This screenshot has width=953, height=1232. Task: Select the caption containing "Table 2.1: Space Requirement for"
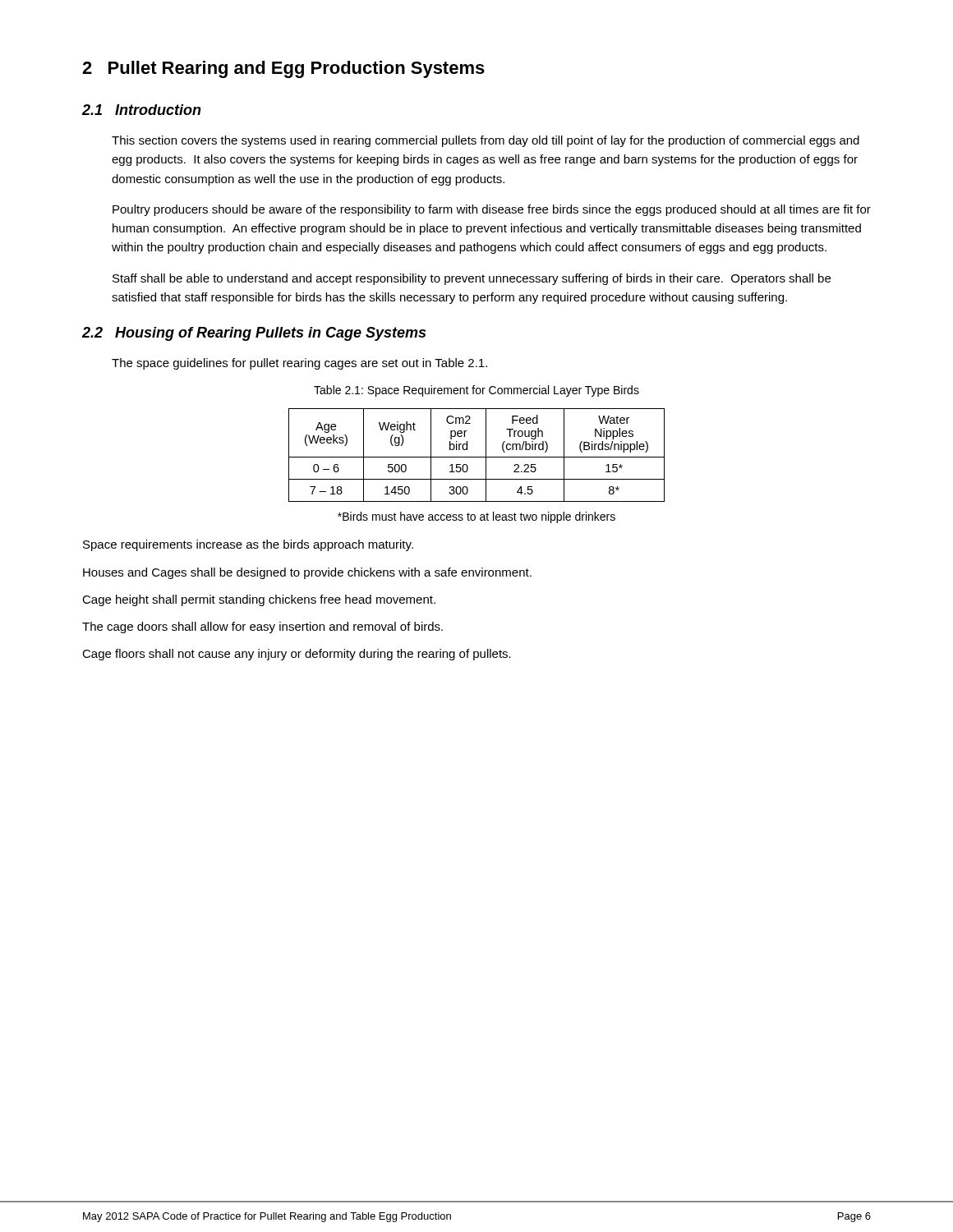coord(476,390)
